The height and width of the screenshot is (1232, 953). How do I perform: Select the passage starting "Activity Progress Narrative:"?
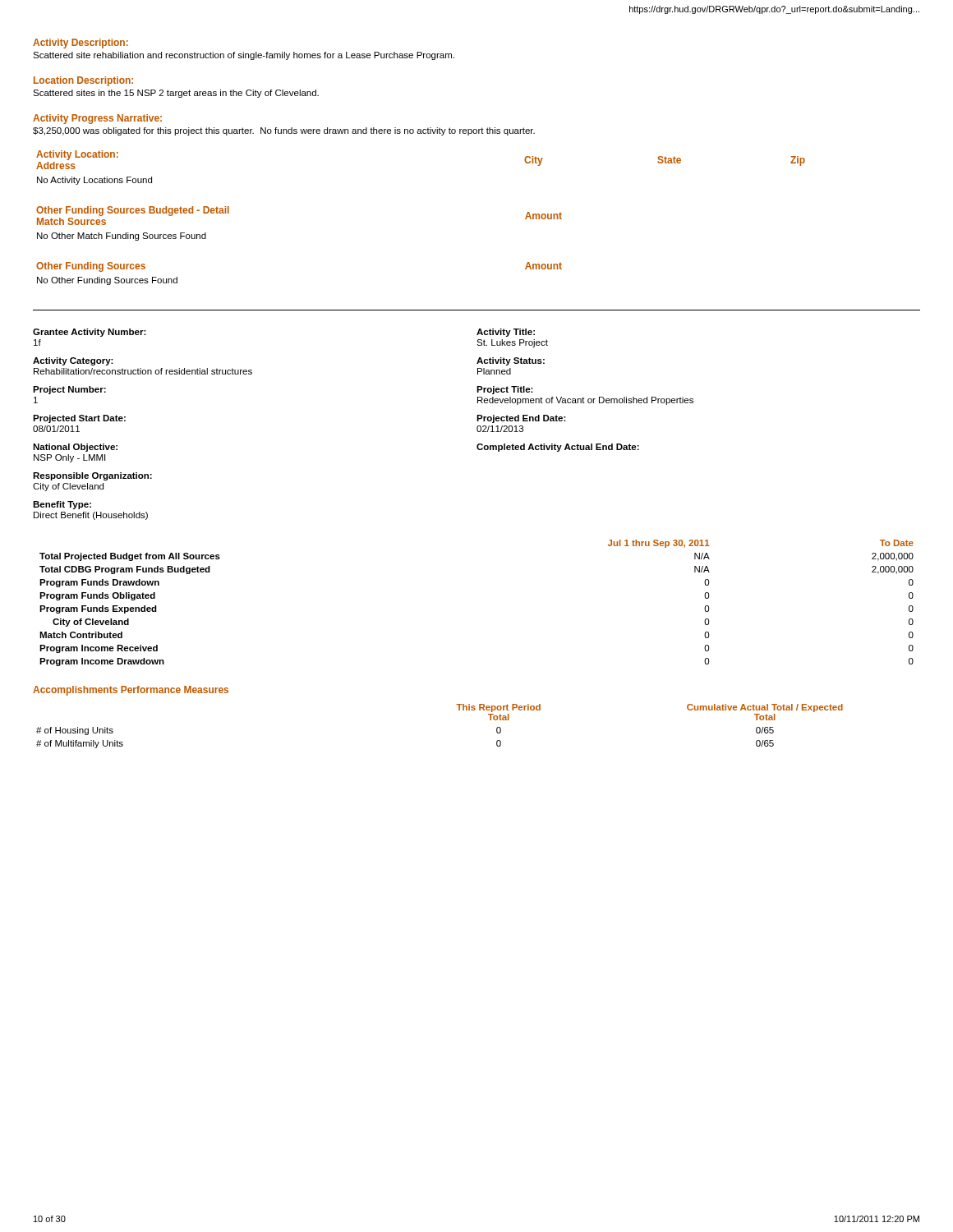pos(98,118)
